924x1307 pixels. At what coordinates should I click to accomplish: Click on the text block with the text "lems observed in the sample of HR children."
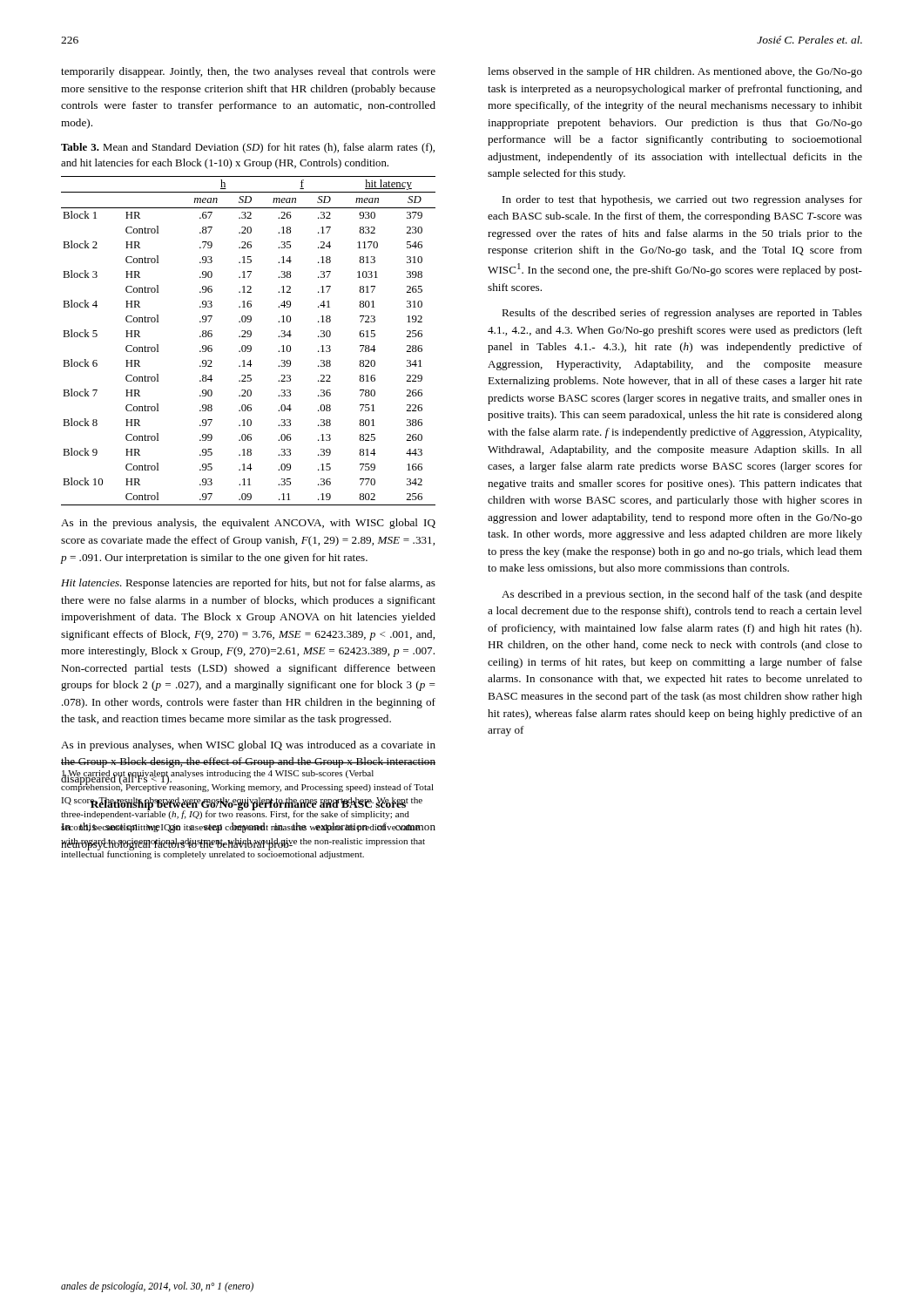pyautogui.click(x=675, y=122)
